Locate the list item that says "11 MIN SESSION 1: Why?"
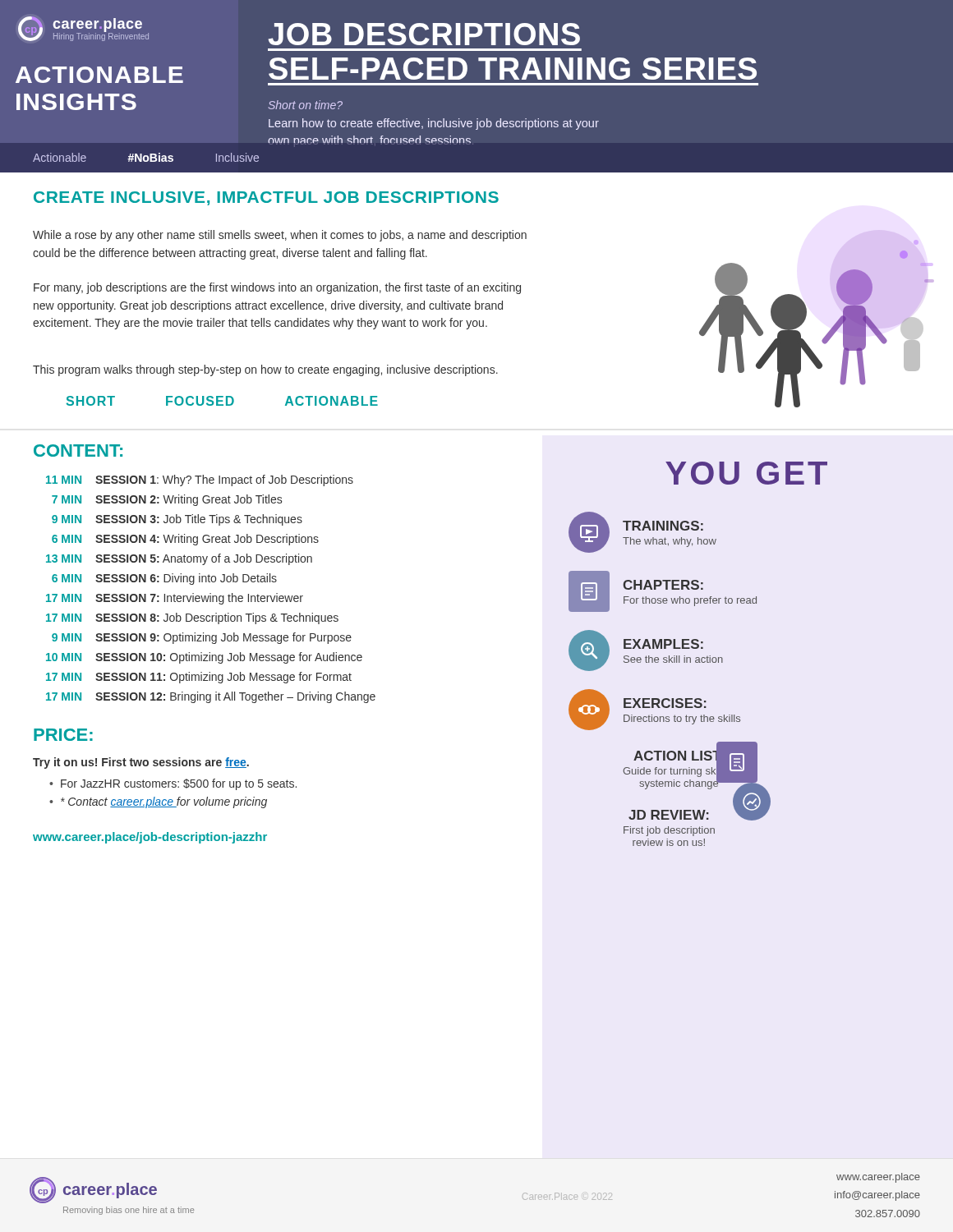Viewport: 953px width, 1232px height. [193, 480]
